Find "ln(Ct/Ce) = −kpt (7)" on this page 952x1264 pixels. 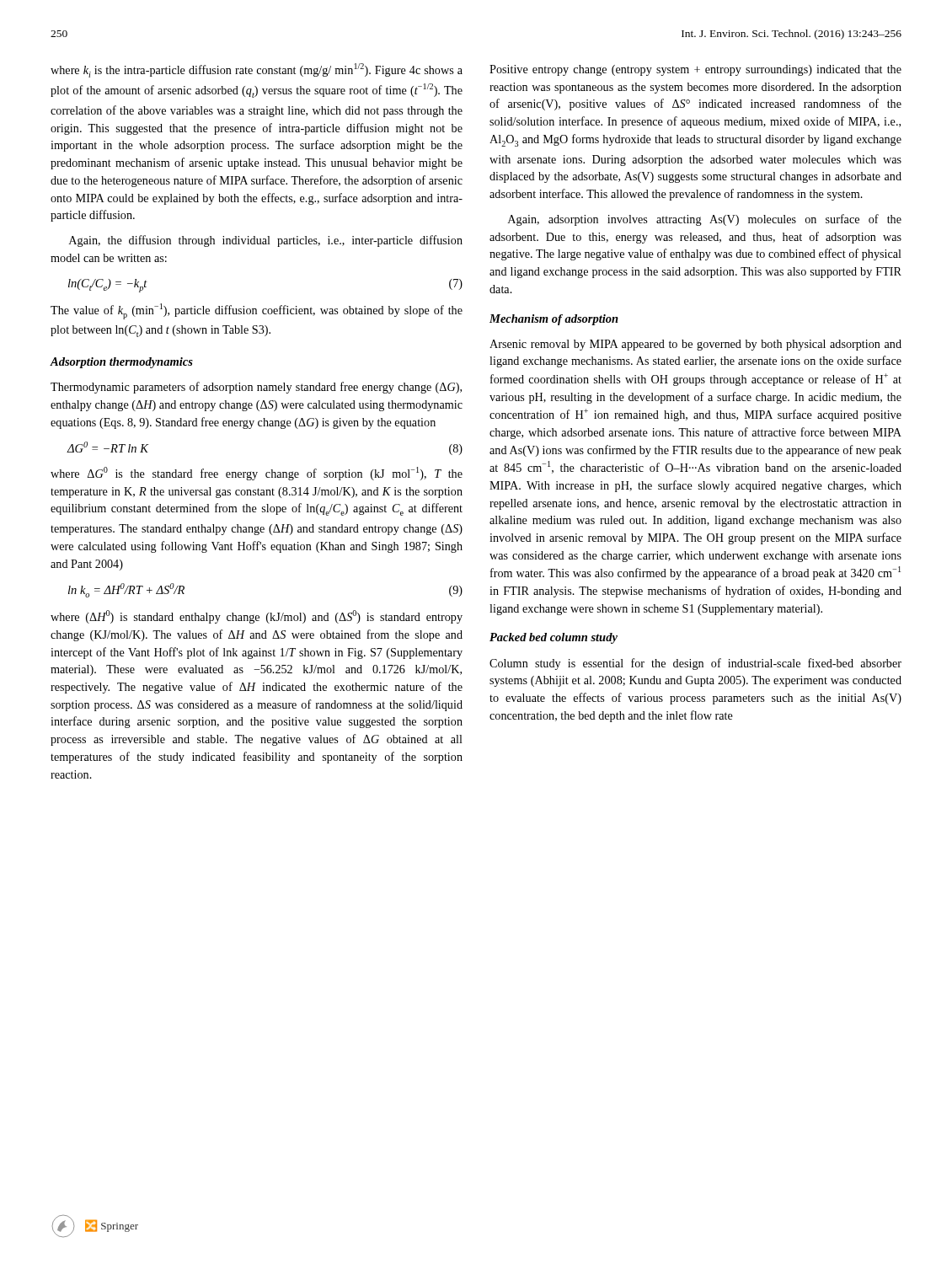click(91, 286)
